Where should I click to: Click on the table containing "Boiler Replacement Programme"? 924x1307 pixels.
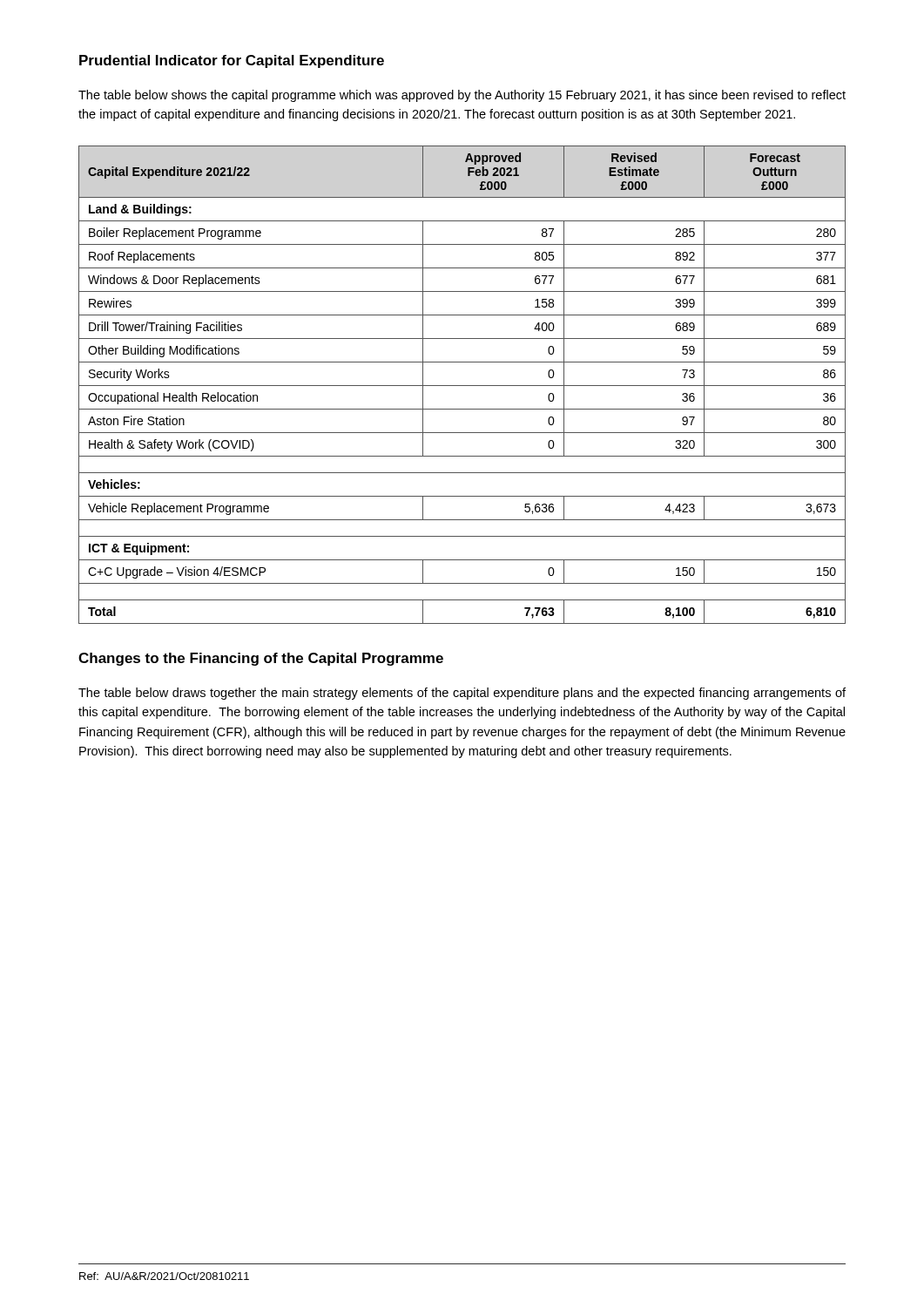click(462, 385)
